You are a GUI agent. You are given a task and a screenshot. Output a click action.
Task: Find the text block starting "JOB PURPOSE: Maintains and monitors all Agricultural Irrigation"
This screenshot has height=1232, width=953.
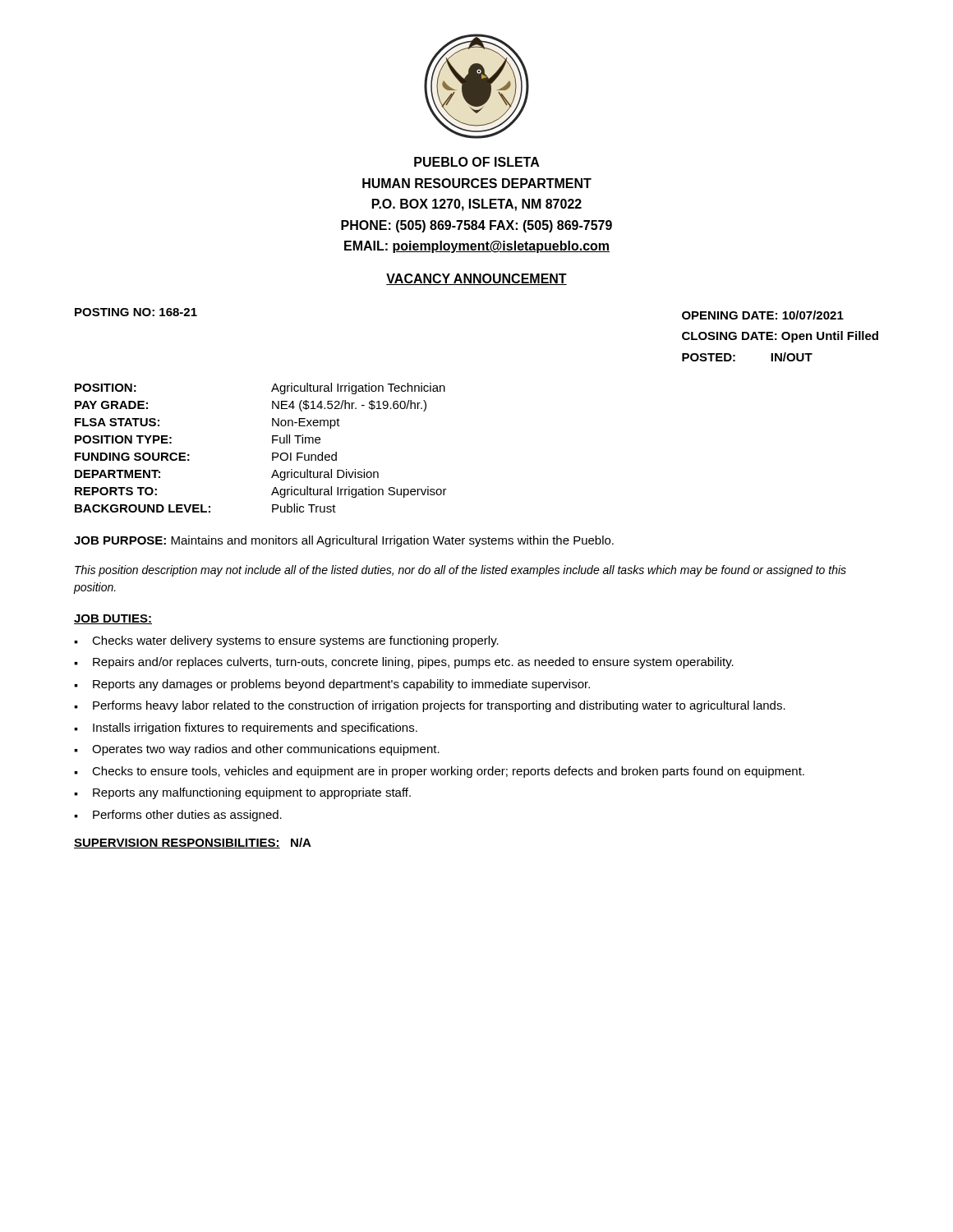point(344,540)
